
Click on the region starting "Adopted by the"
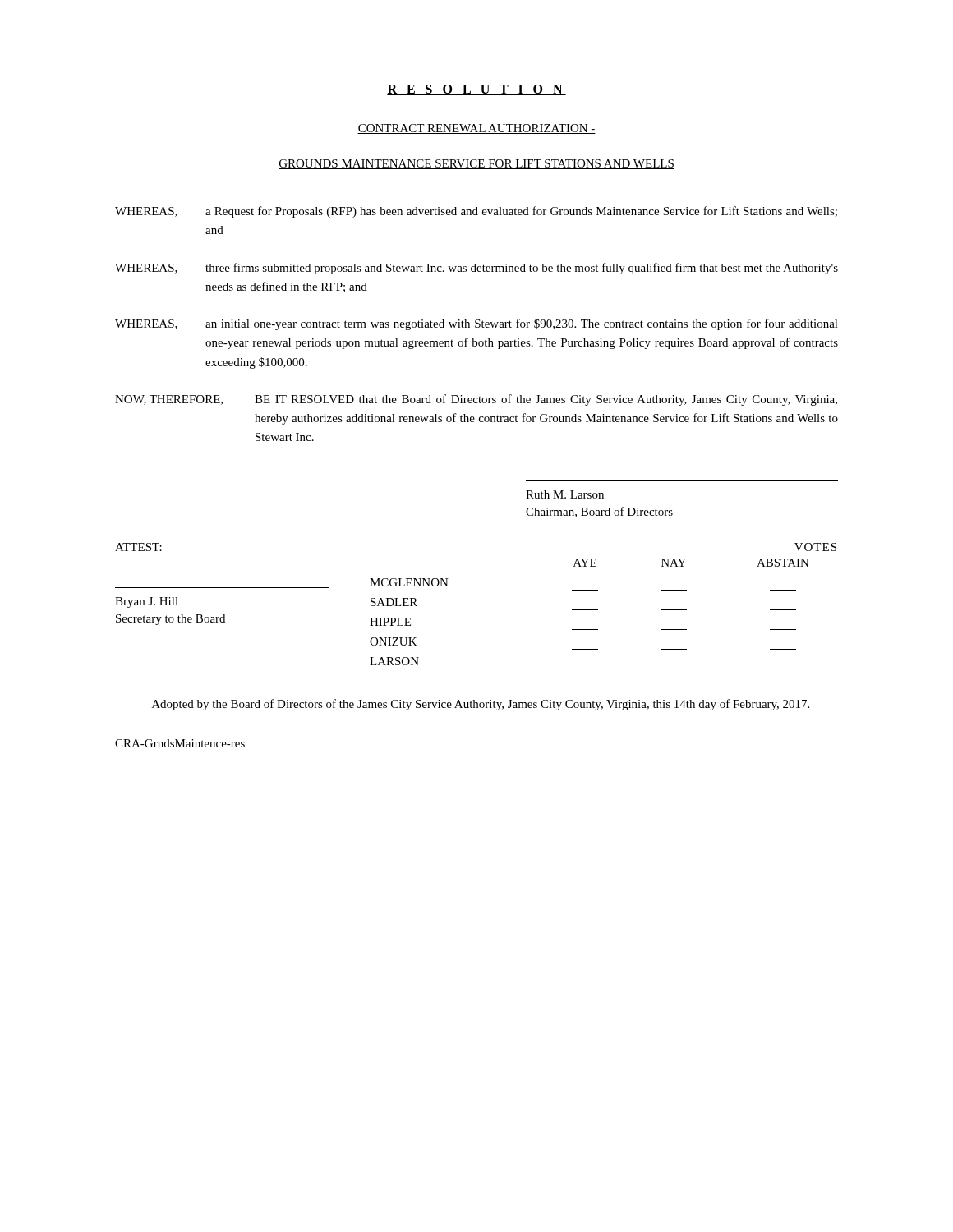pyautogui.click(x=463, y=703)
